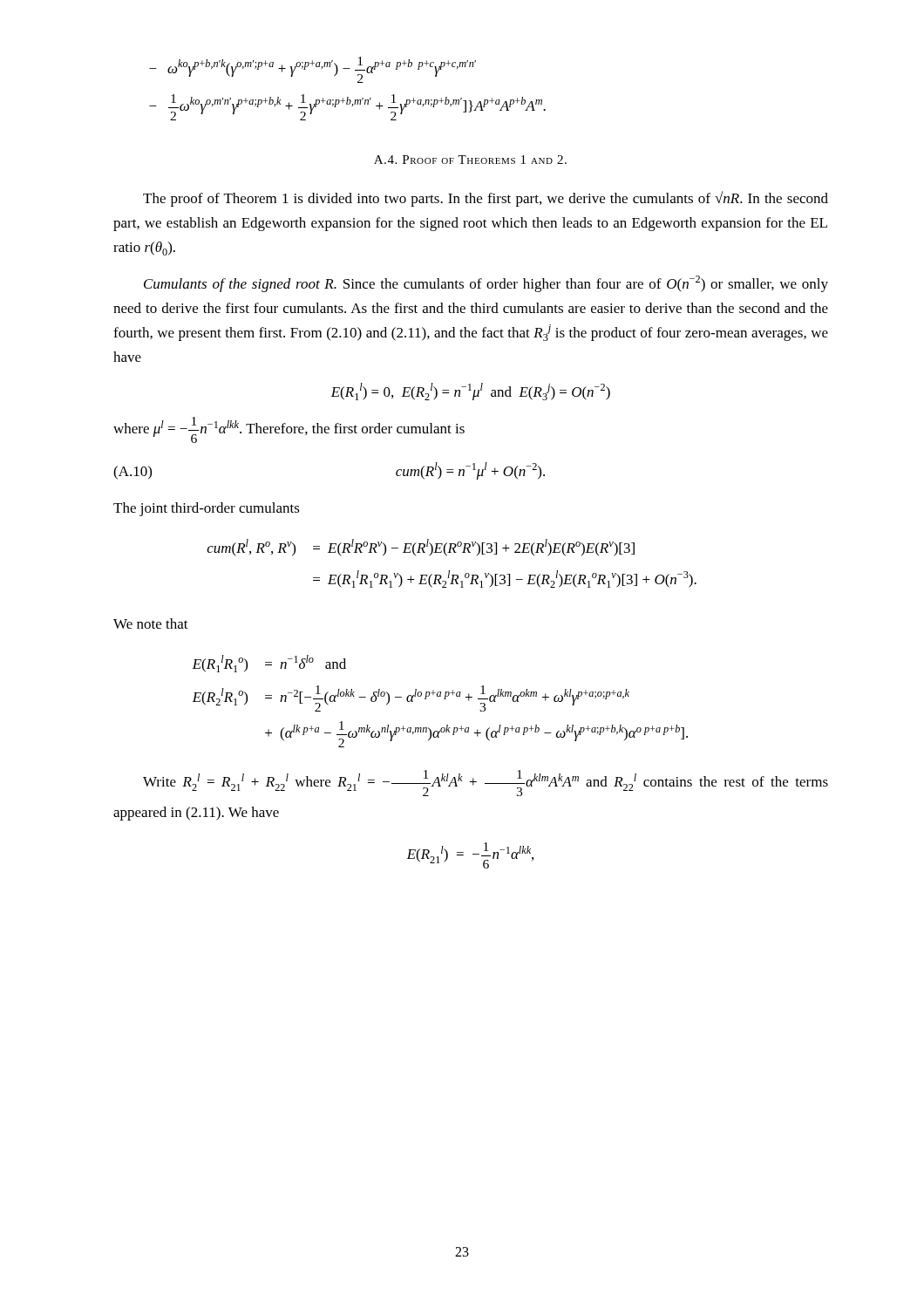Find "The joint third-order cumulants" on this page

[207, 508]
